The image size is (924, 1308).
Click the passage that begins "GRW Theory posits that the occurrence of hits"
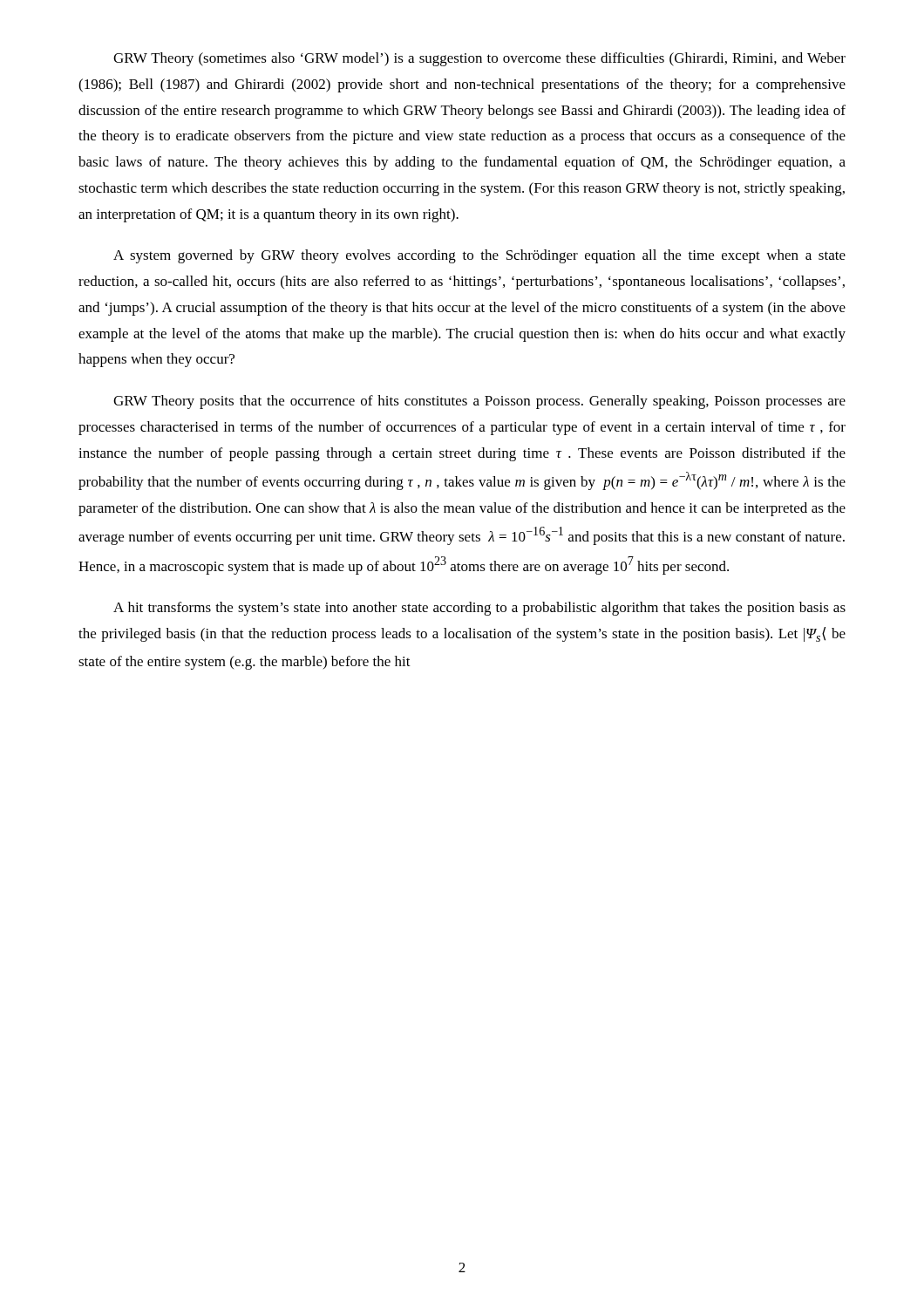tap(462, 484)
